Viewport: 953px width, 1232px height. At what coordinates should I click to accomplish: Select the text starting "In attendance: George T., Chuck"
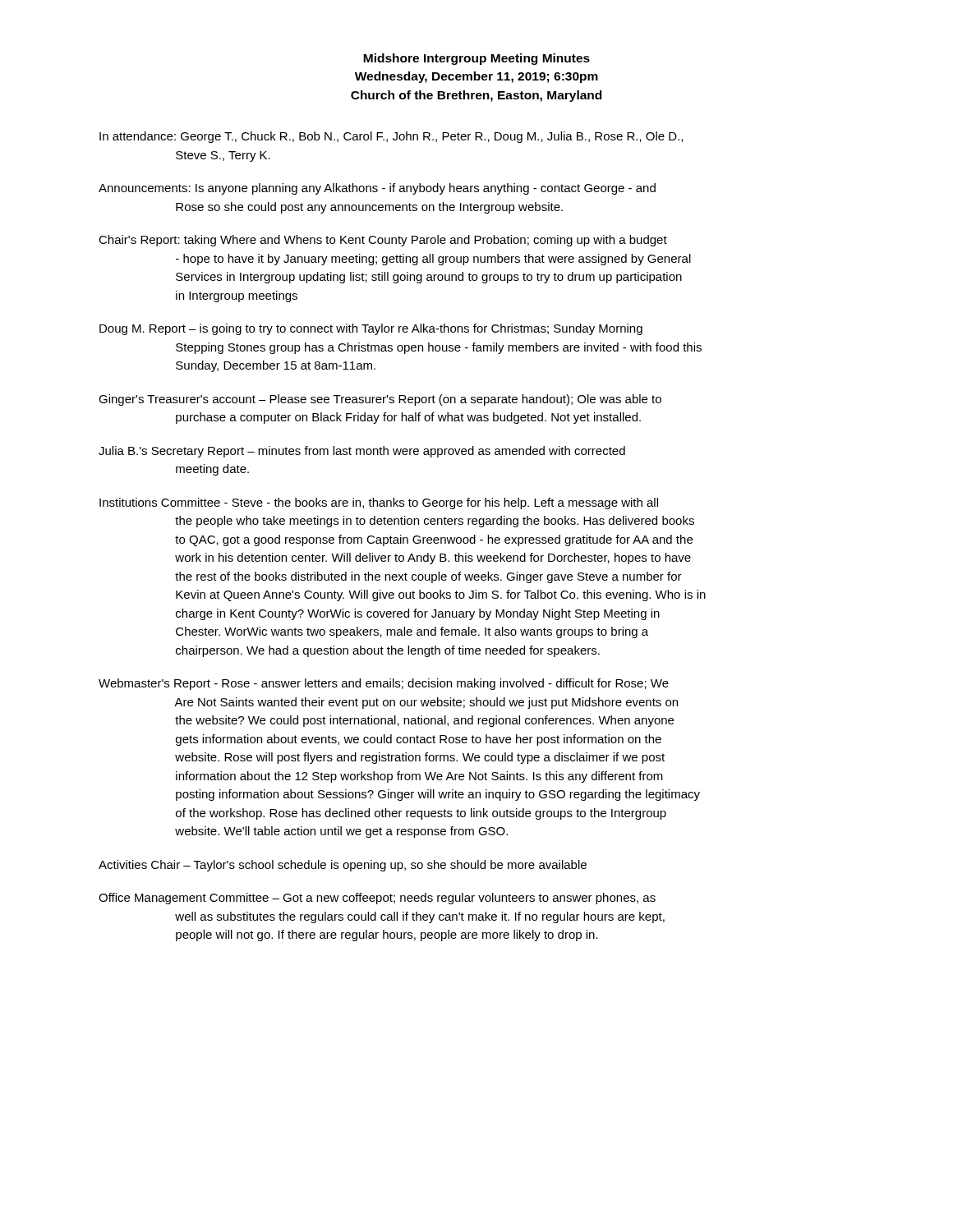tap(391, 145)
